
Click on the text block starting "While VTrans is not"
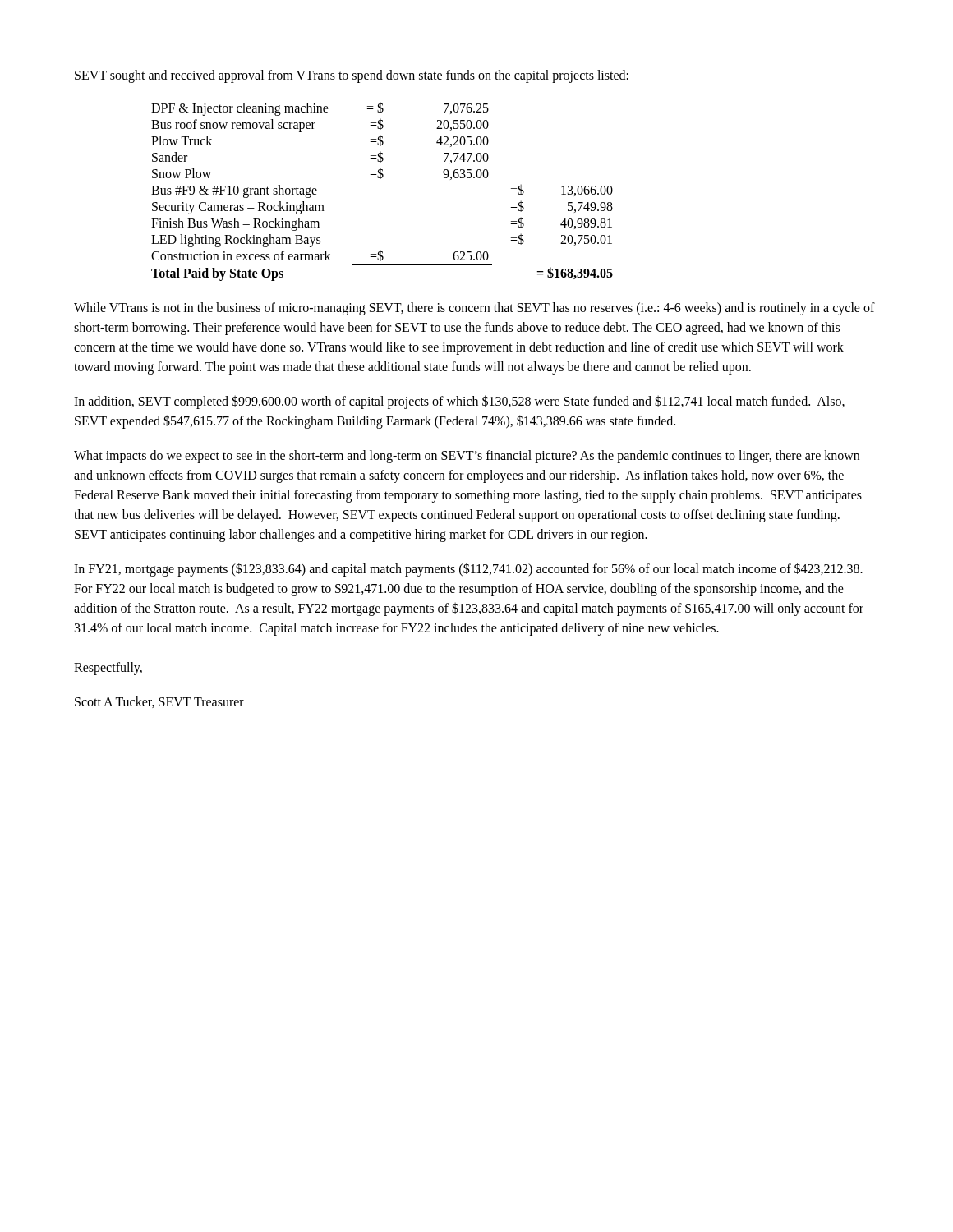click(x=474, y=337)
